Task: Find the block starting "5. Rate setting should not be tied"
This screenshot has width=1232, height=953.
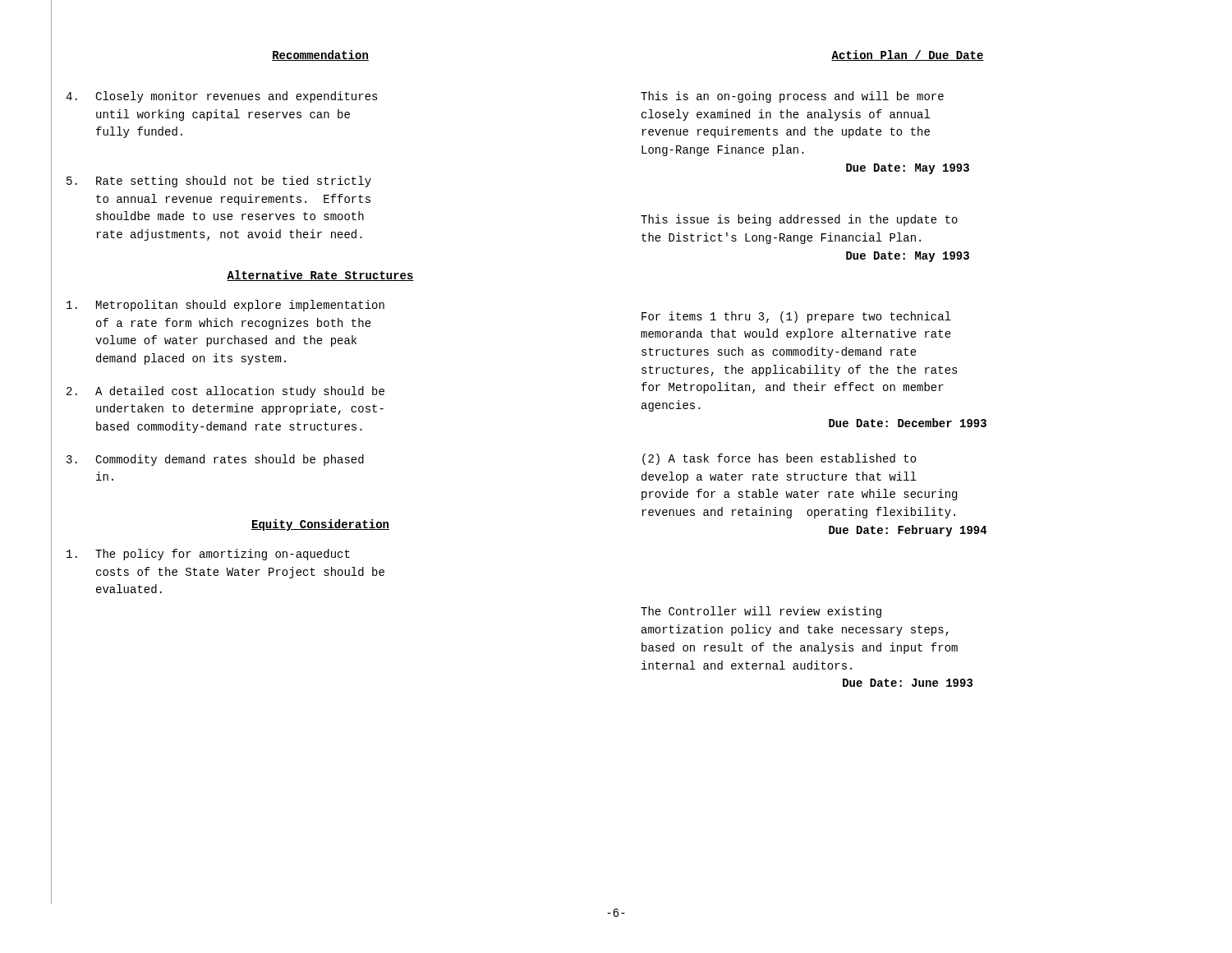Action: click(x=320, y=209)
